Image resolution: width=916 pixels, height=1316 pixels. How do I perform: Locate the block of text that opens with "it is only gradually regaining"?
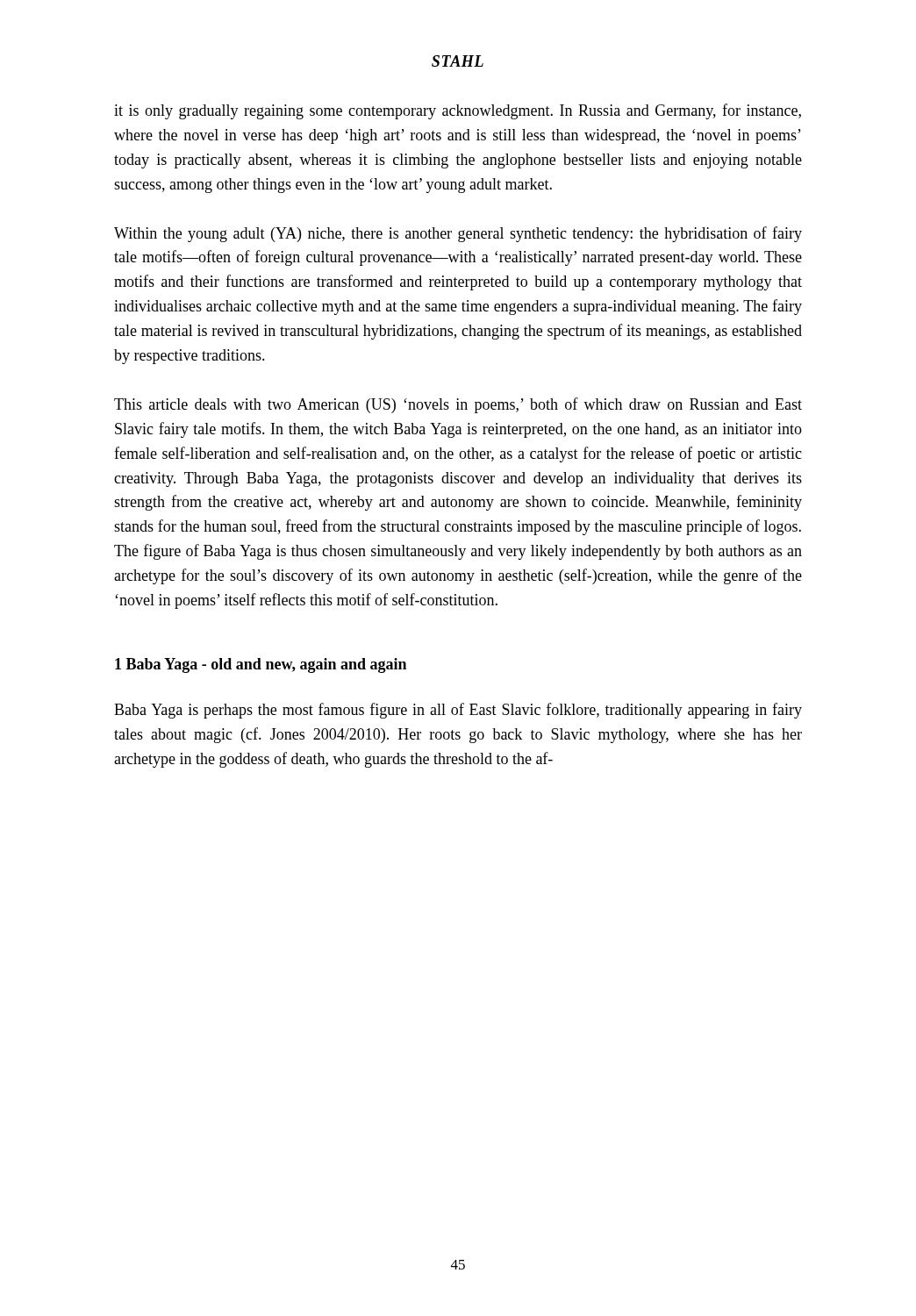[x=458, y=147]
